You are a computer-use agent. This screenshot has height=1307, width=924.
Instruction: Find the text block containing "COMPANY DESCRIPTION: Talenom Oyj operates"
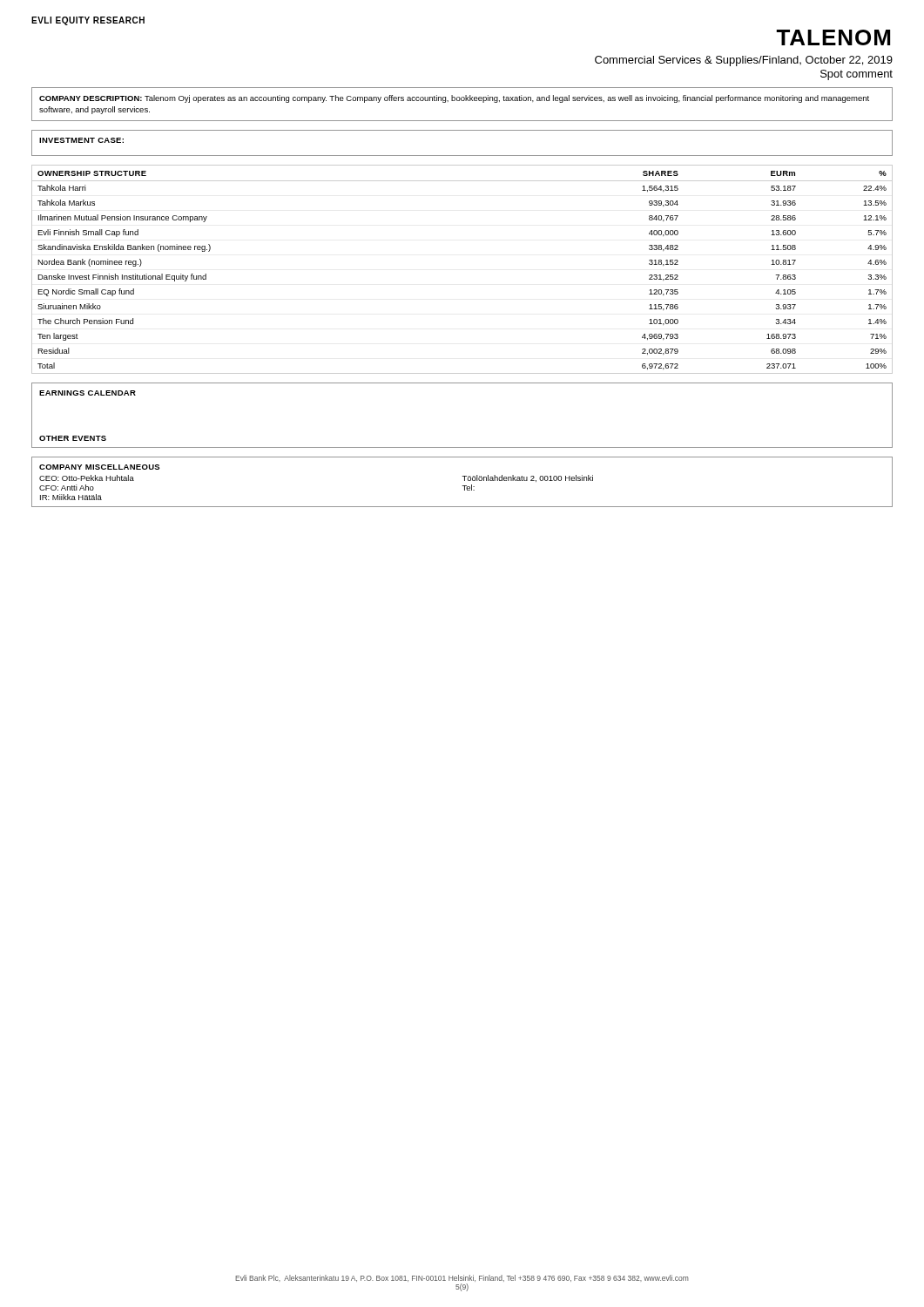click(x=454, y=104)
